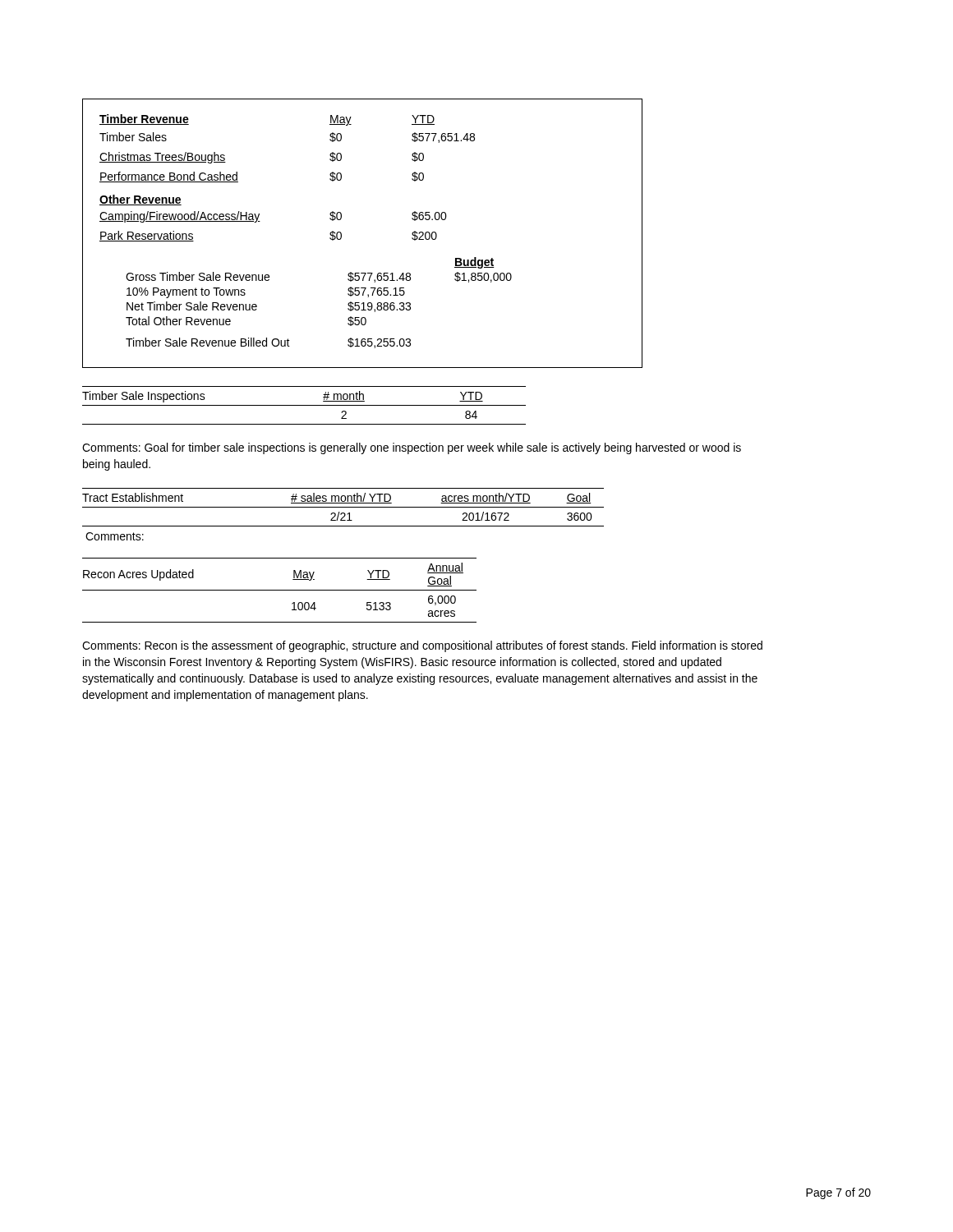Viewport: 953px width, 1232px height.
Task: Select the text block starting "Comments: Recon is the assessment of geographic, structure"
Action: pos(423,670)
